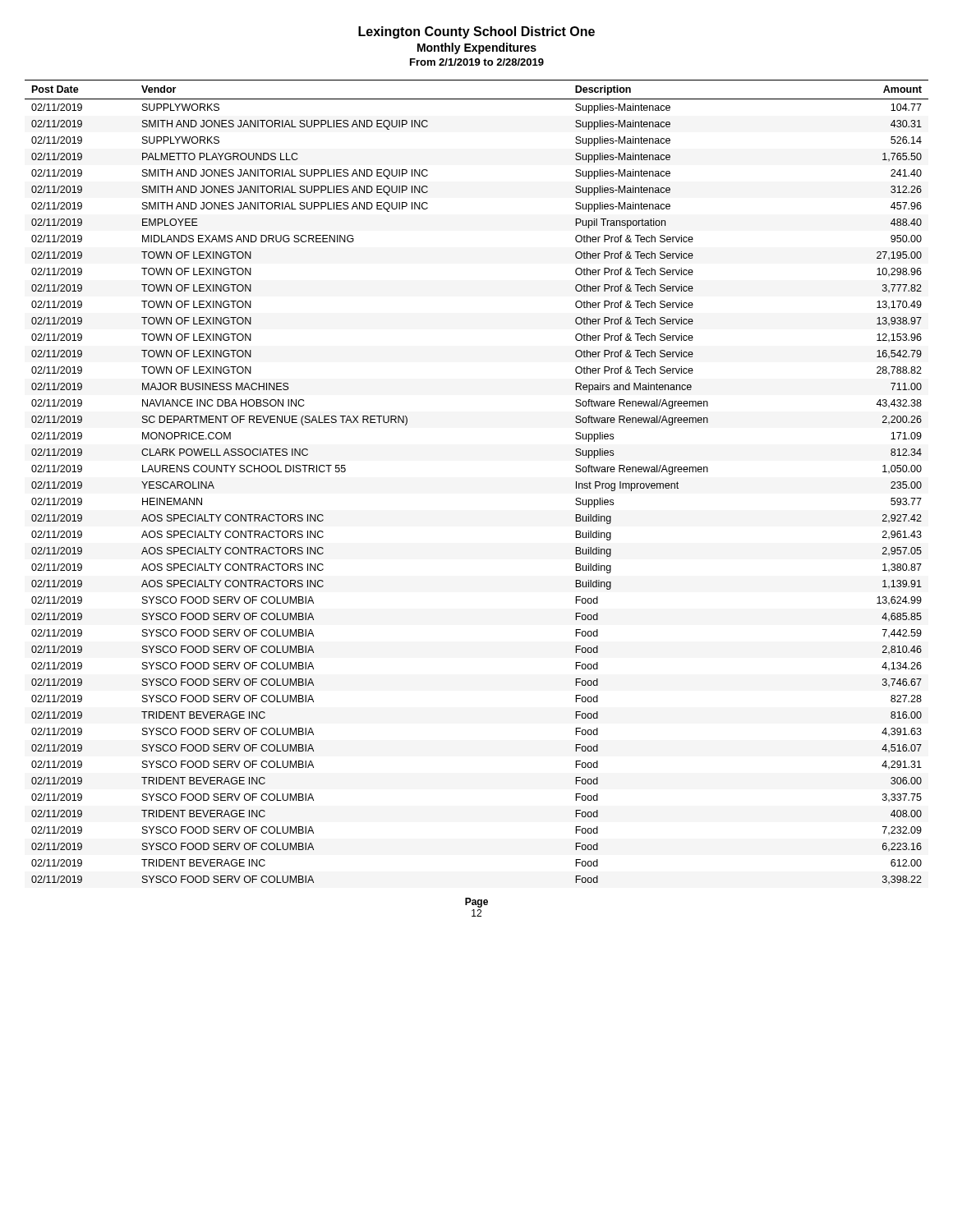Select the text starting "From 2/1/2019 to 2/28/2019"
The height and width of the screenshot is (1232, 953).
pyautogui.click(x=476, y=62)
